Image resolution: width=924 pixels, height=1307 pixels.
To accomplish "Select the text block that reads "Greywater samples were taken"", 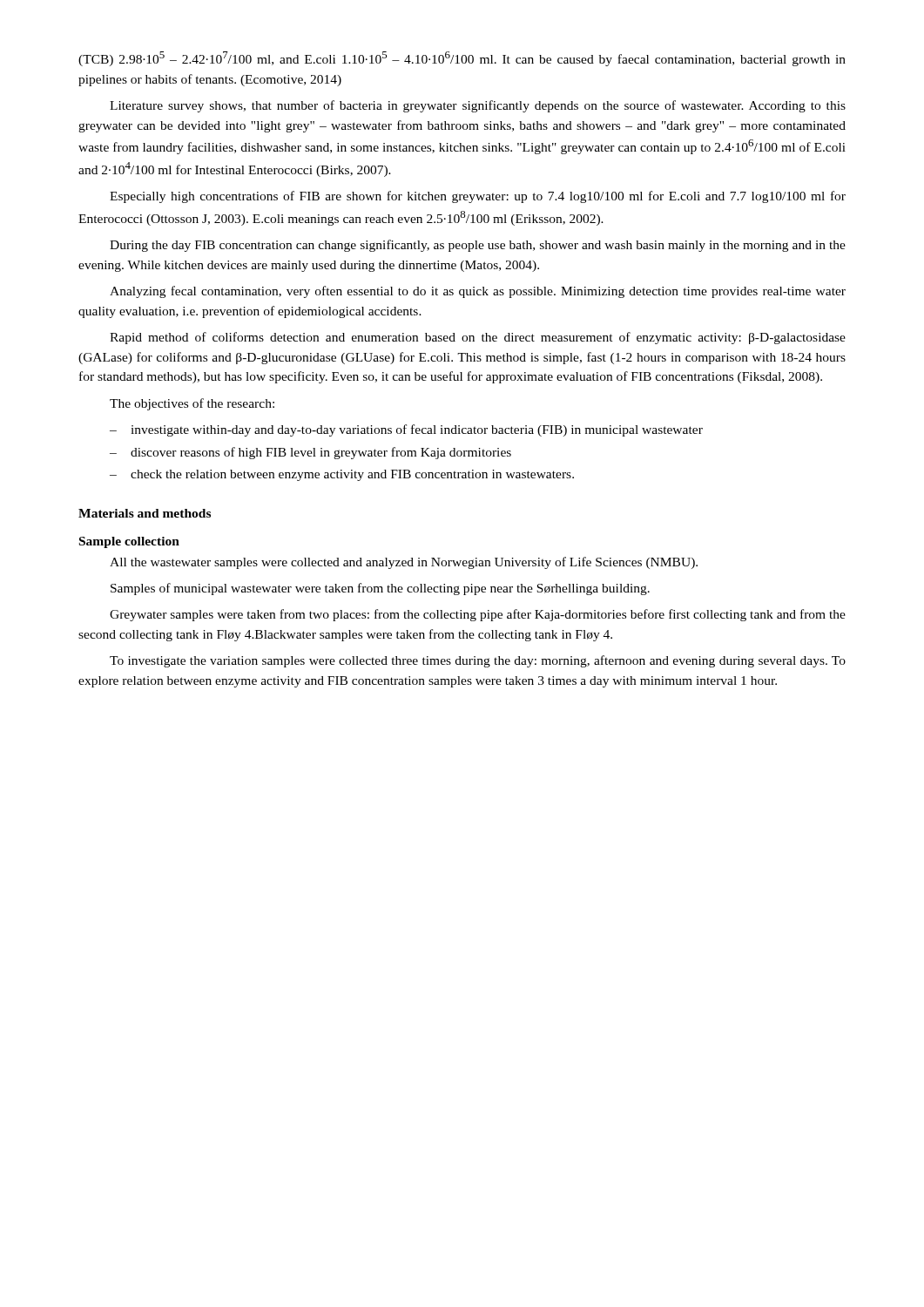I will (462, 625).
